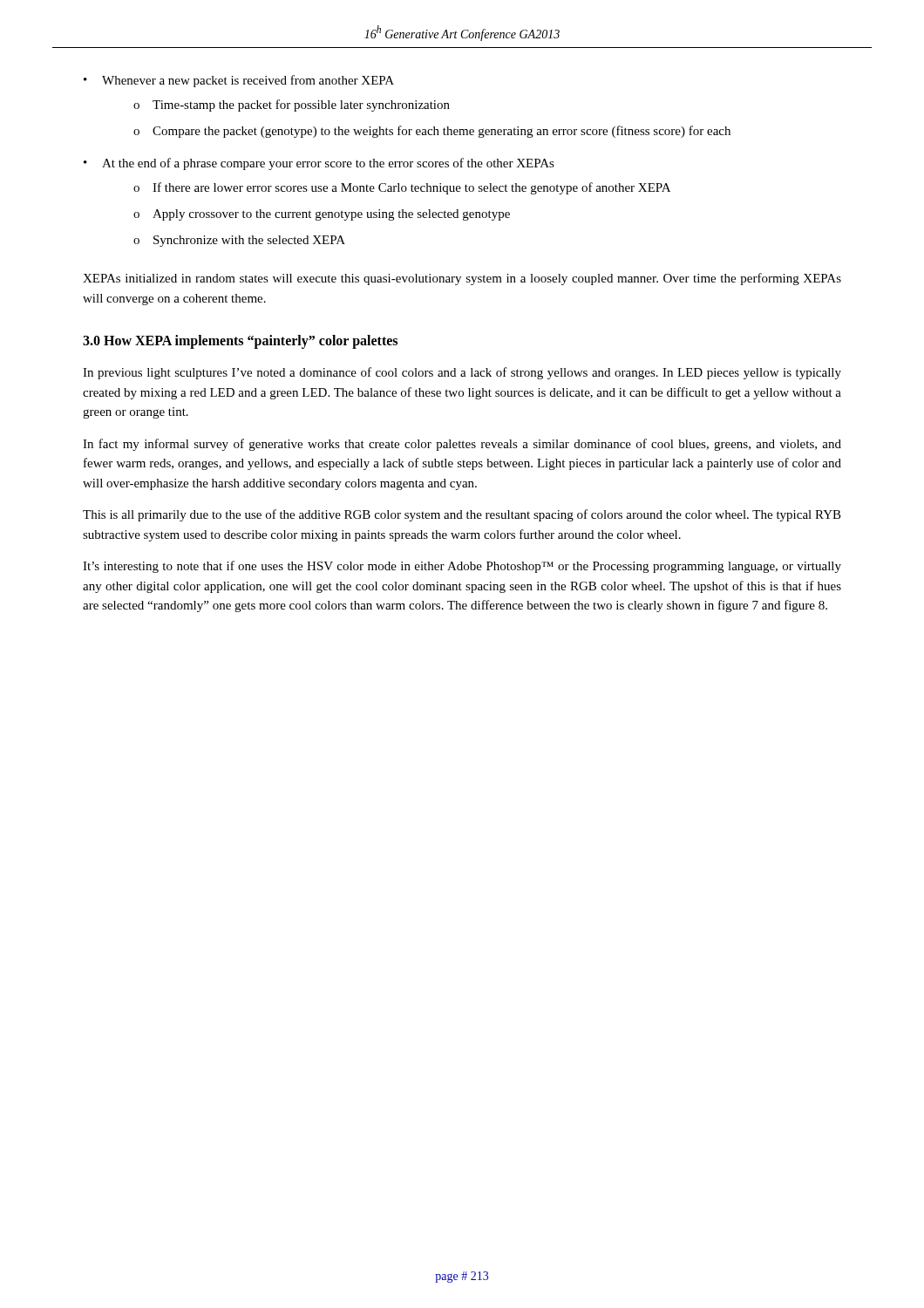Locate the block of text that opens with "• Whenever a new"

239,81
